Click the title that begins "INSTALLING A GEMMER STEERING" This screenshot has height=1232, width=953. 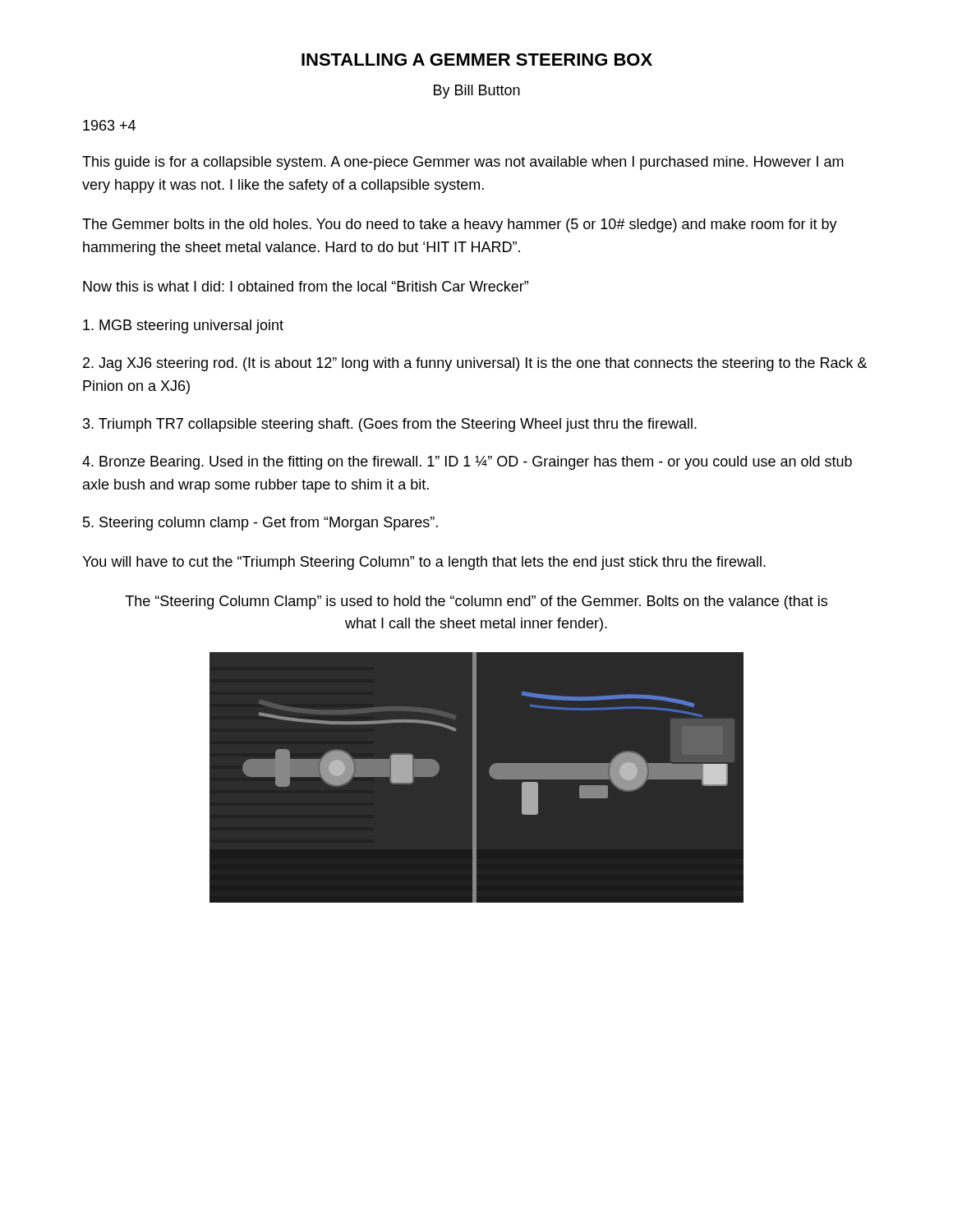coord(476,60)
